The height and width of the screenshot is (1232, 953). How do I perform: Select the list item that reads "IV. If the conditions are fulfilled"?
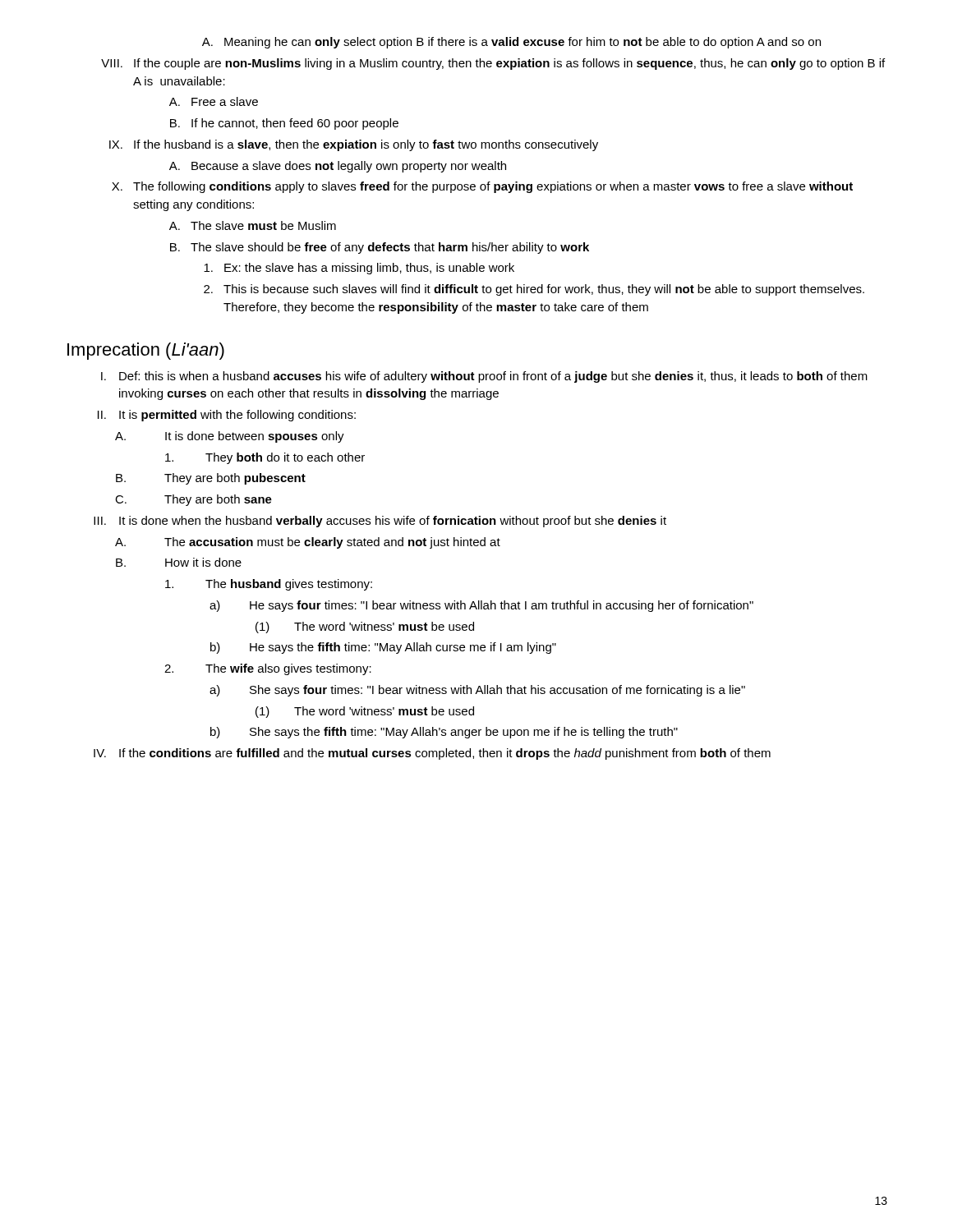476,753
